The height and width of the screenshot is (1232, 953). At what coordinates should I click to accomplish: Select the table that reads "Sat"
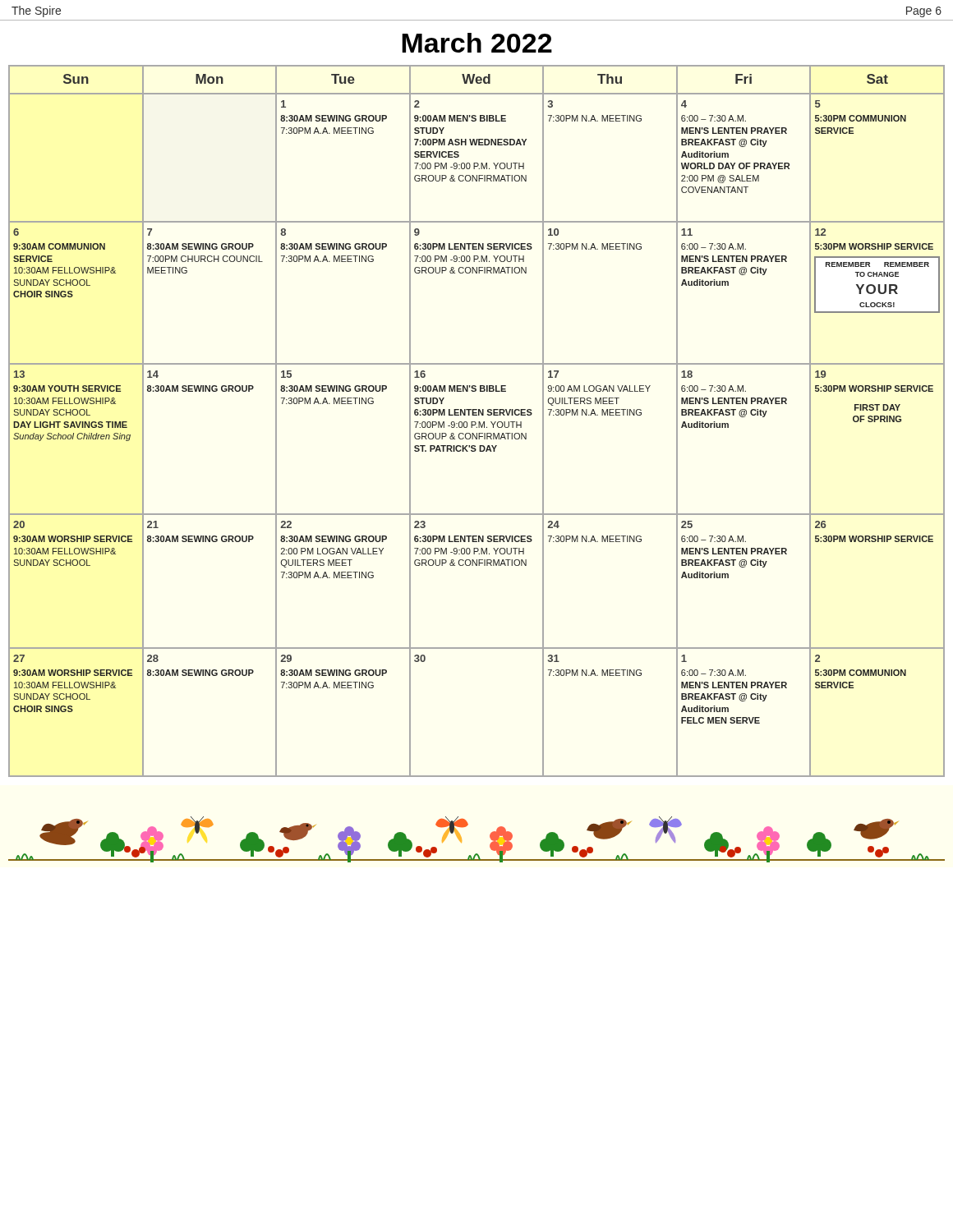(476, 421)
